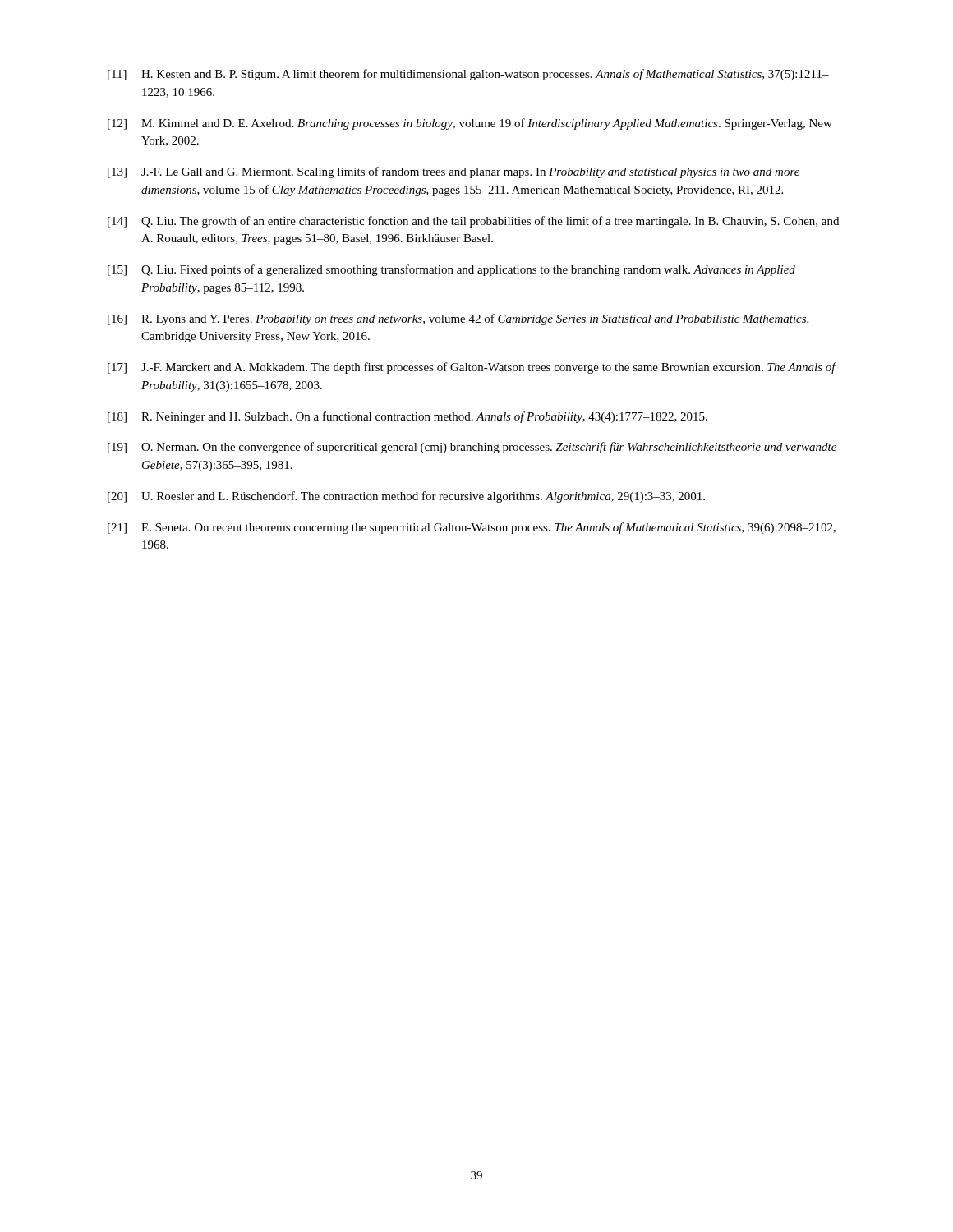Point to the element starting "[12] M. Kimmel and D. E. Axelrod."
The image size is (953, 1232).
click(x=476, y=132)
